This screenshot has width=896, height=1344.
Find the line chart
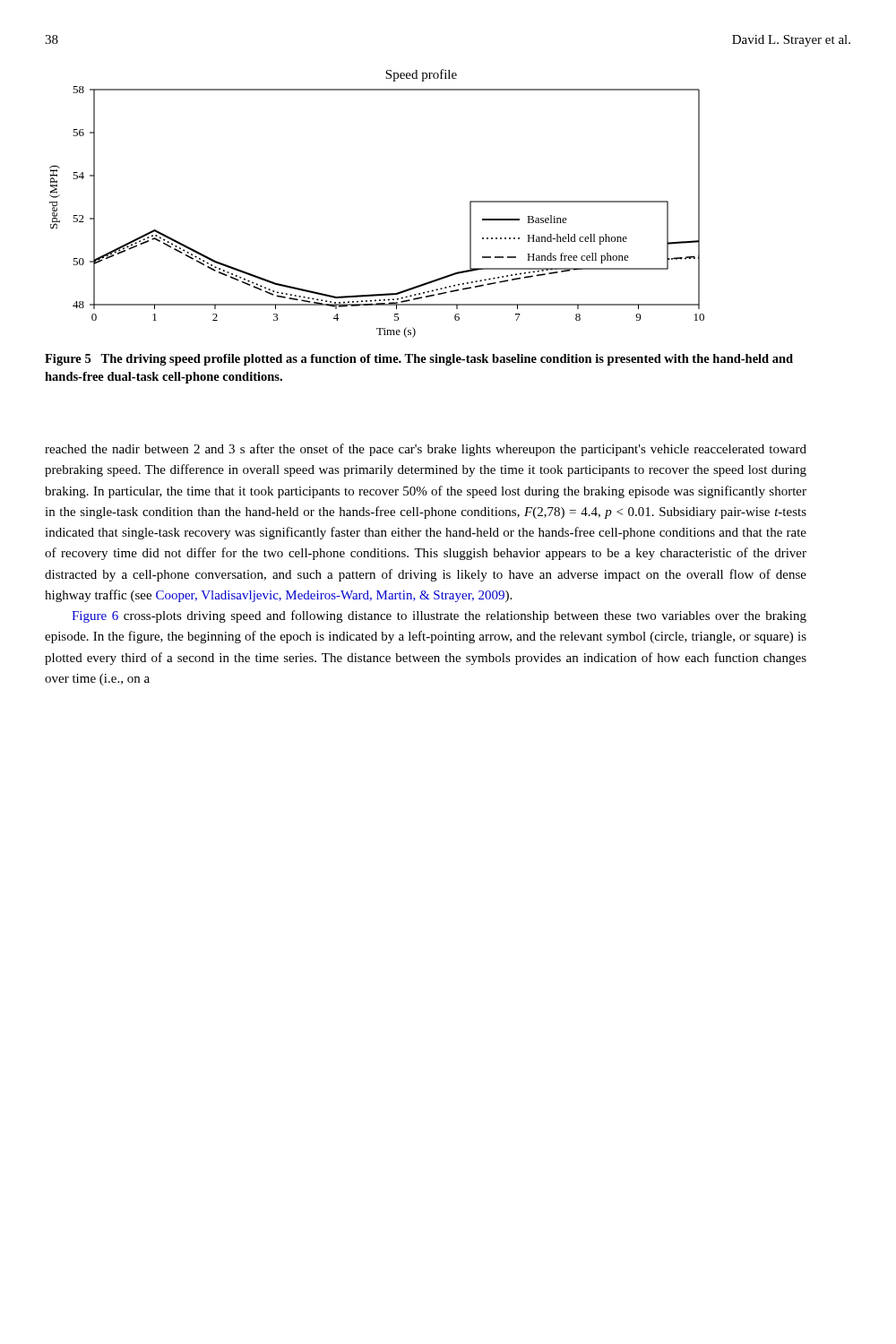(426, 203)
